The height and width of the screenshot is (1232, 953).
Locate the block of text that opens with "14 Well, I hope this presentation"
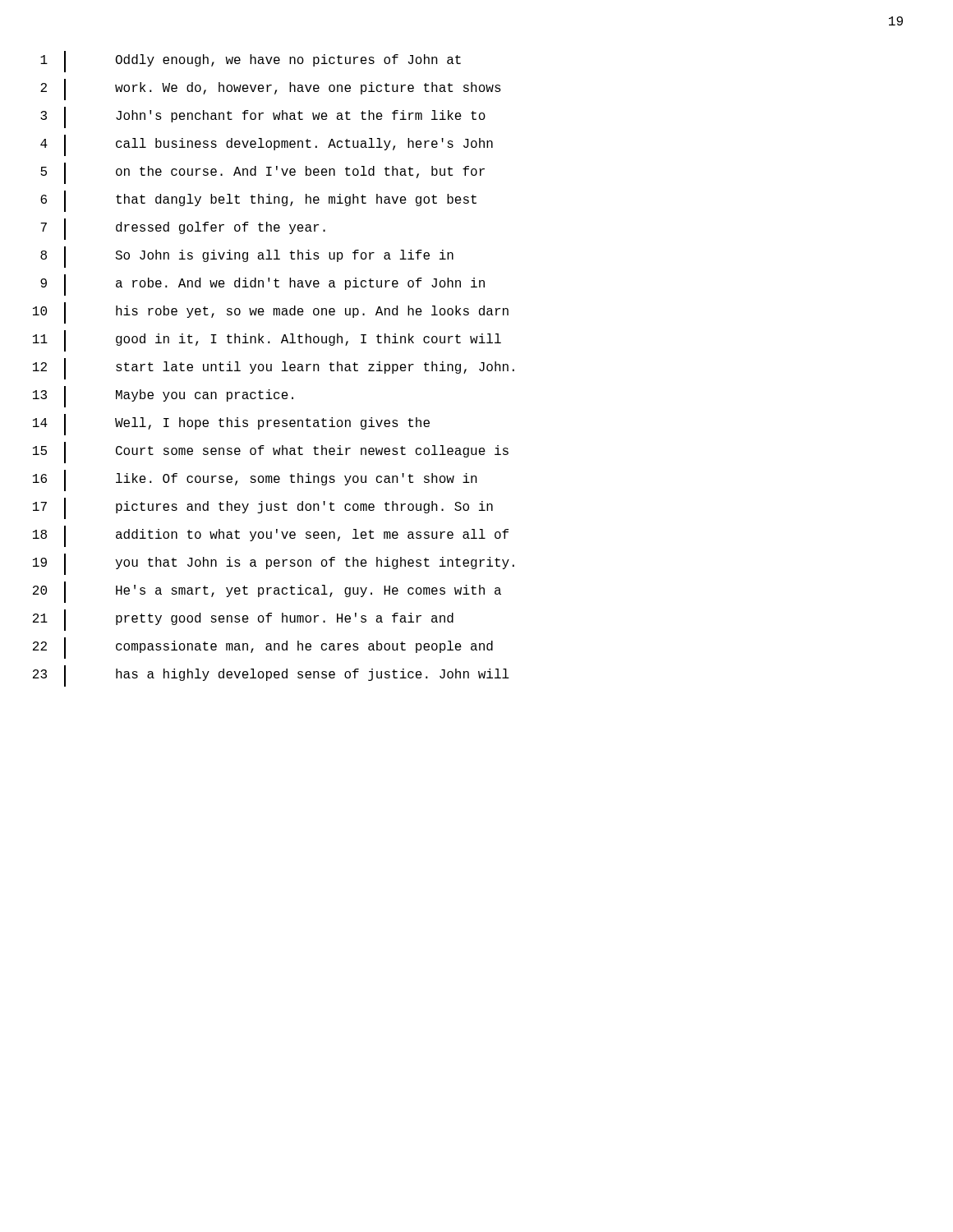tap(231, 425)
